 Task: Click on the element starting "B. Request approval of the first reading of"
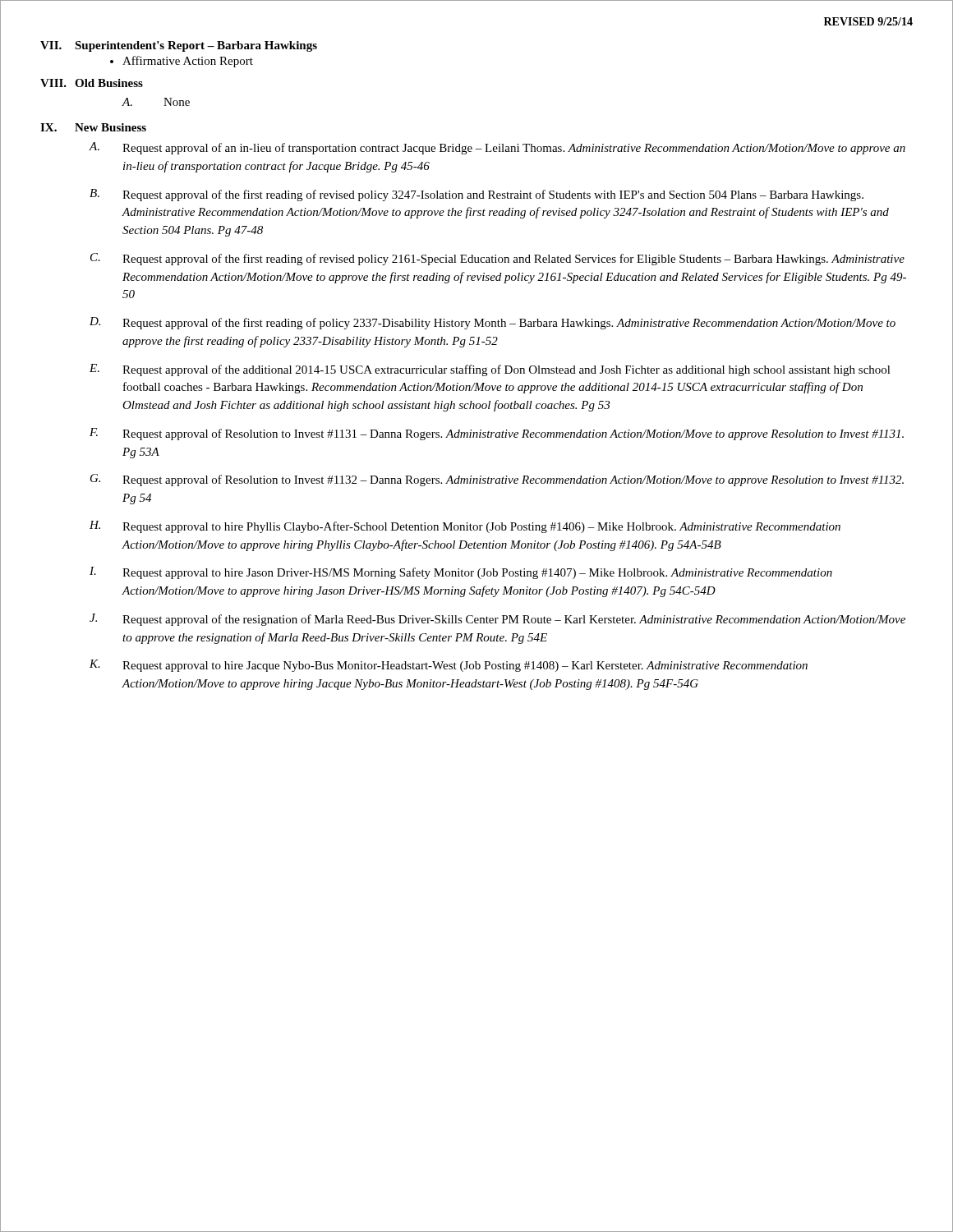pyautogui.click(x=501, y=213)
